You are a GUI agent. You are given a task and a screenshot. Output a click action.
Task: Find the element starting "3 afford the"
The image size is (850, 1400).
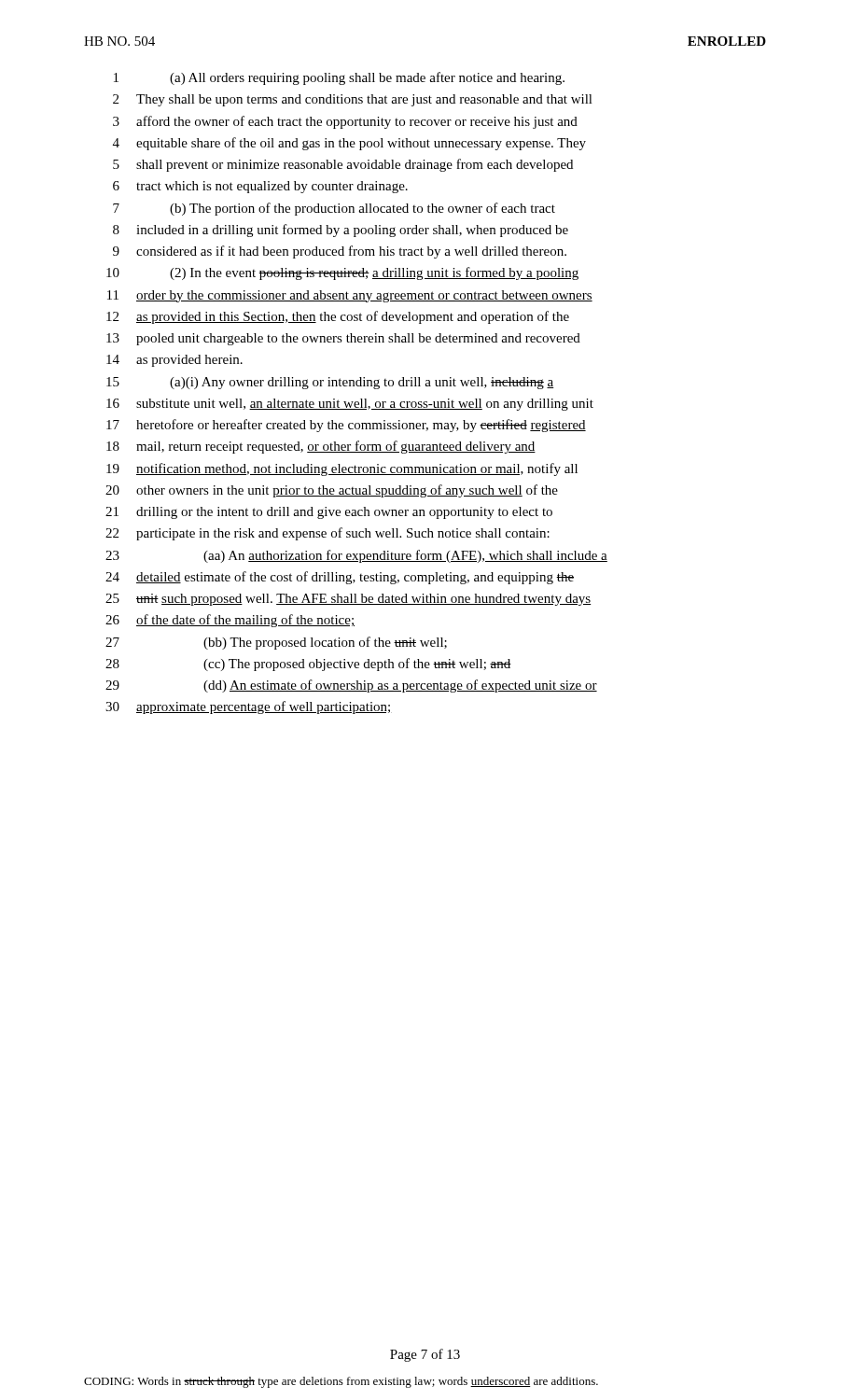pos(425,121)
